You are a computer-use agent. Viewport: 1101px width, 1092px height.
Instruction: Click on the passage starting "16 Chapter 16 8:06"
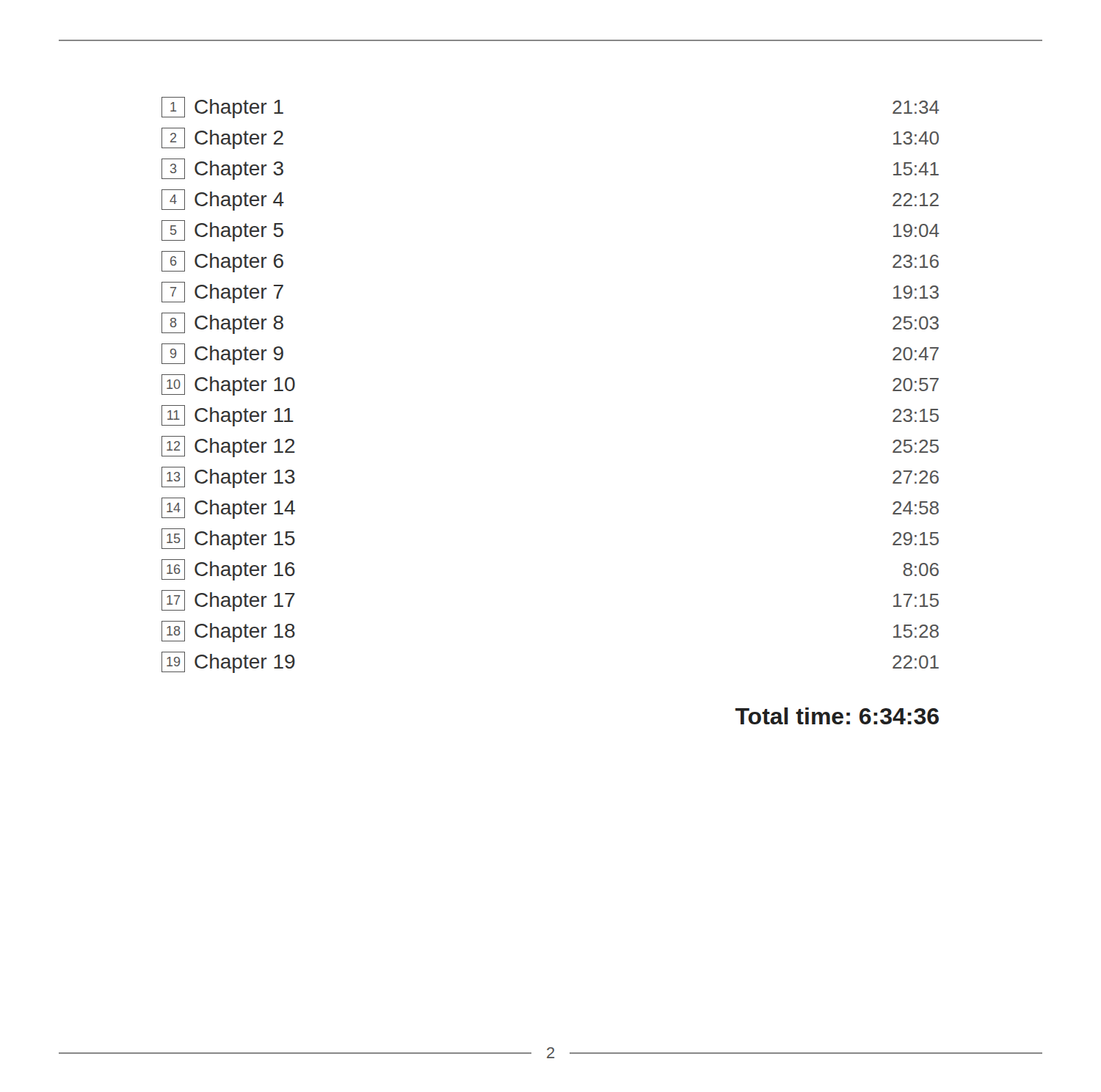click(x=226, y=570)
